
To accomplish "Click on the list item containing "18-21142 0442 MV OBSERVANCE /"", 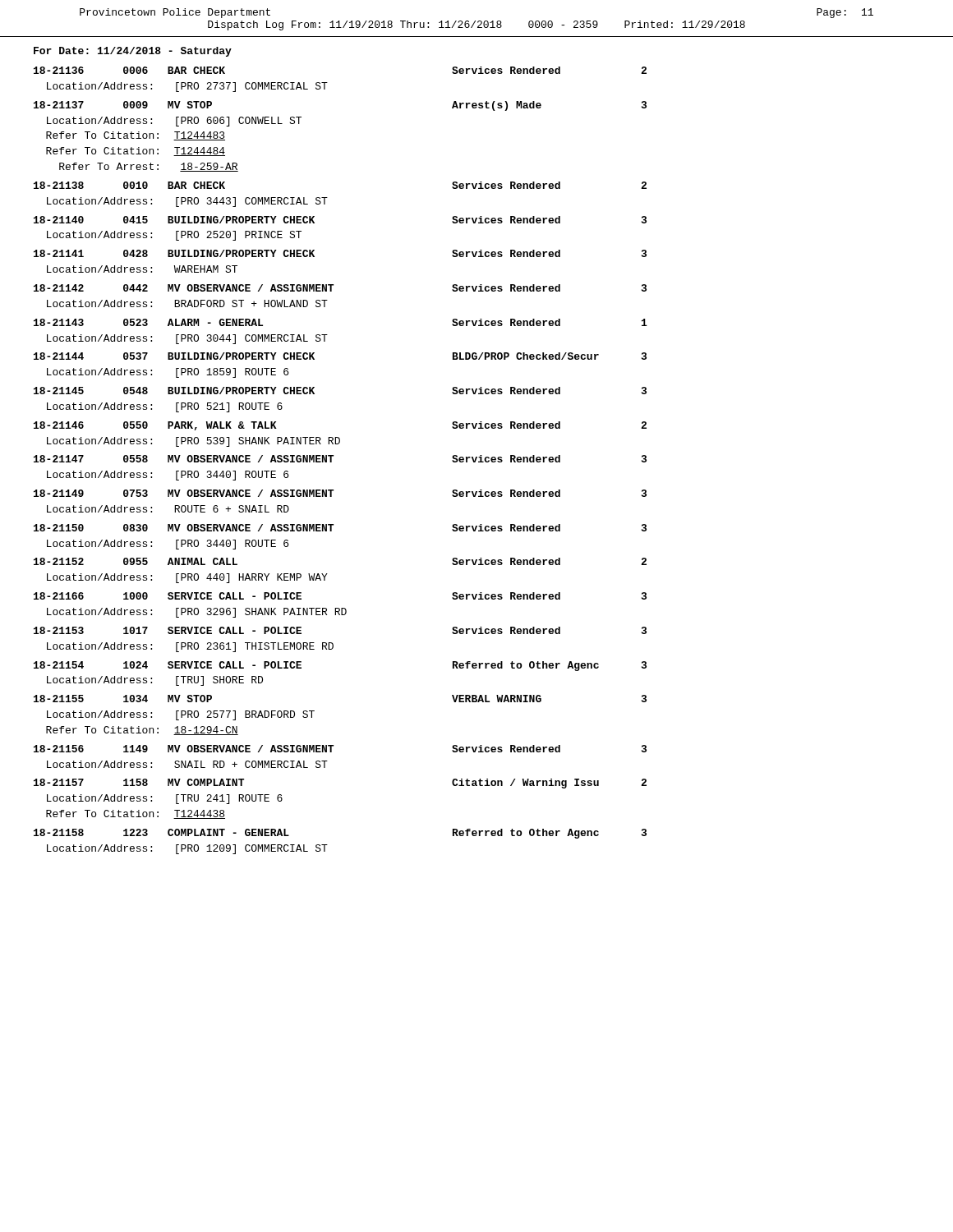I will click(476, 297).
